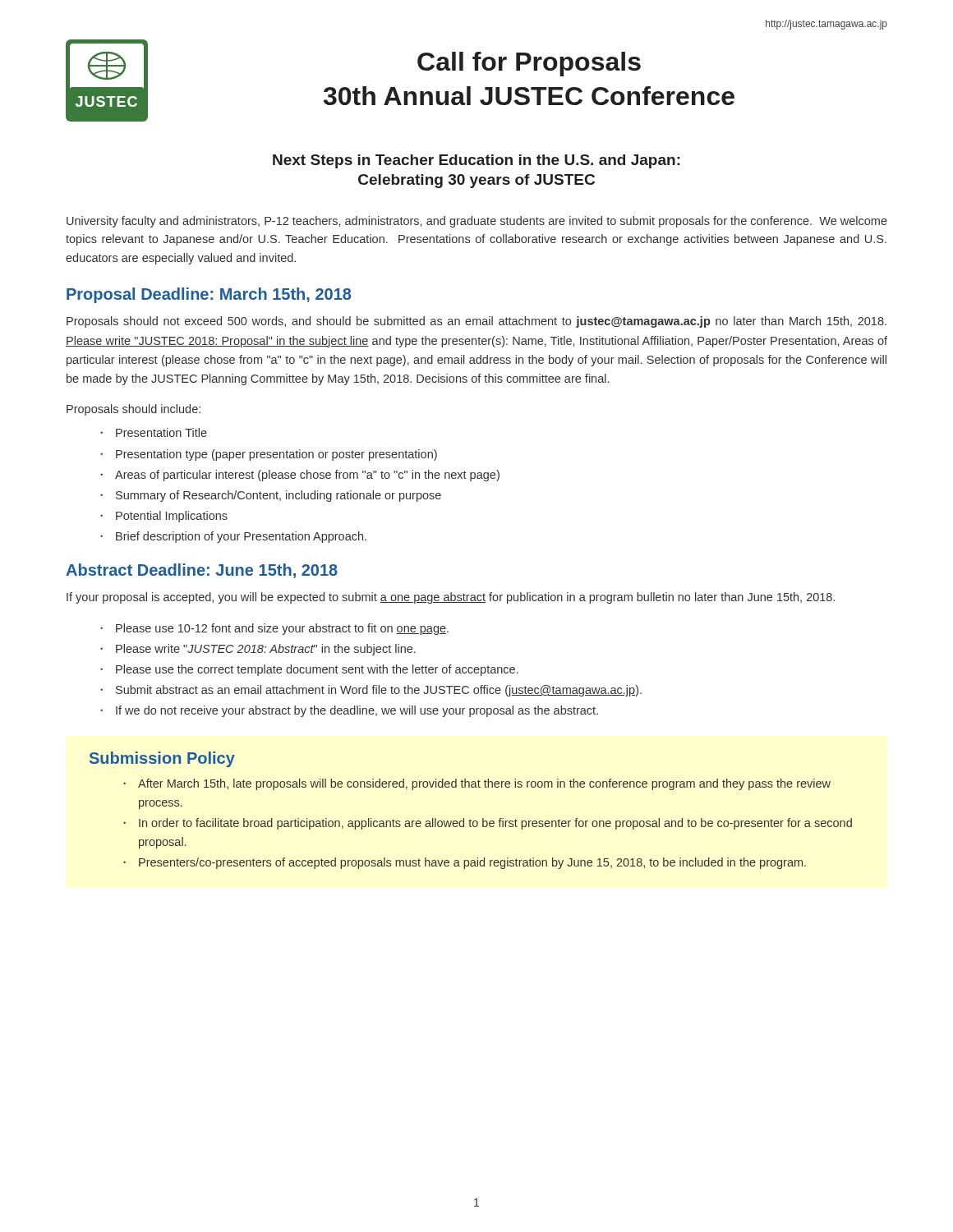Viewport: 953px width, 1232px height.
Task: Locate the list item that says "Please write "JUSTEC"
Action: point(266,649)
